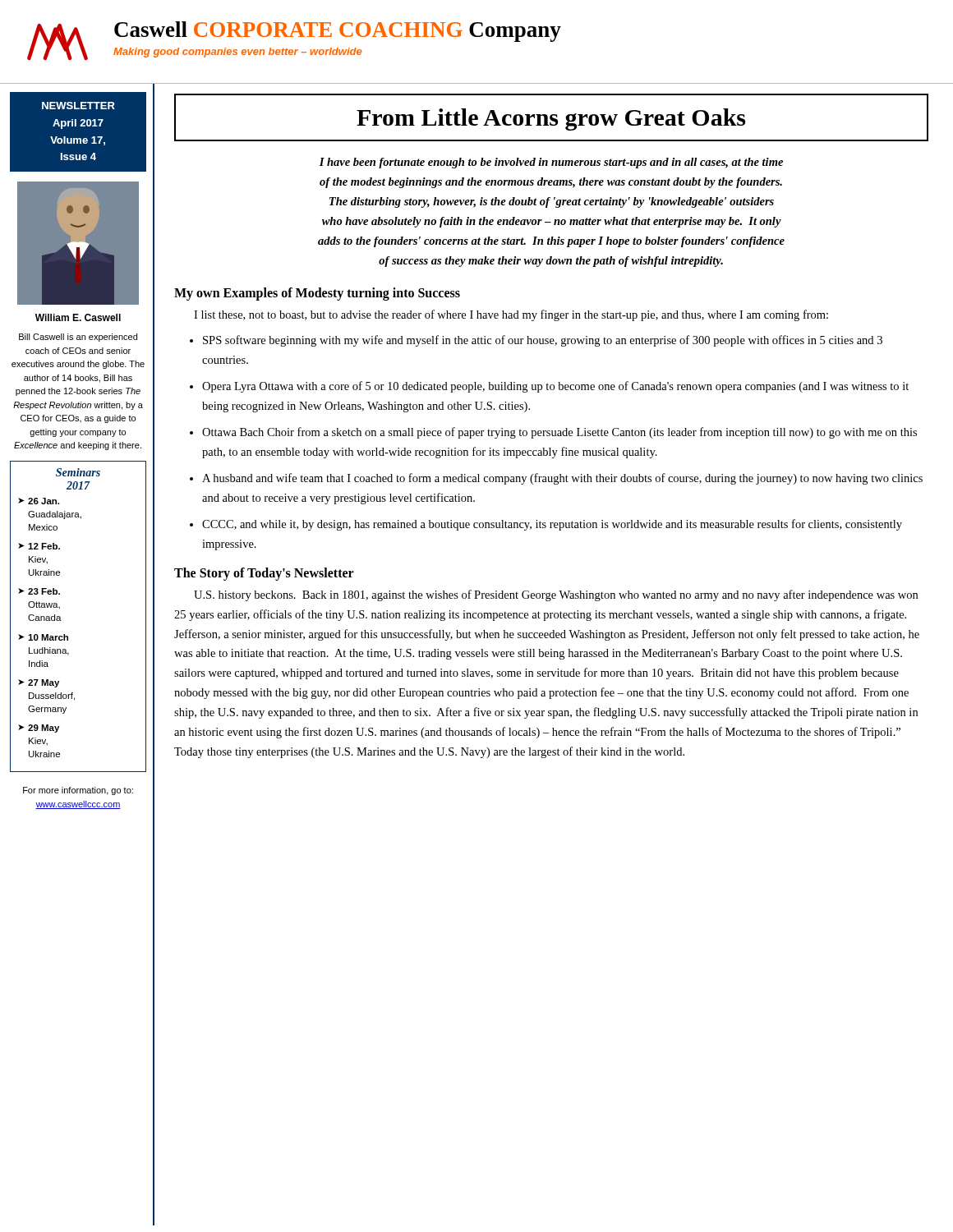
Task: Find the text block with the text "I have been fortunate enough"
Action: 551,211
